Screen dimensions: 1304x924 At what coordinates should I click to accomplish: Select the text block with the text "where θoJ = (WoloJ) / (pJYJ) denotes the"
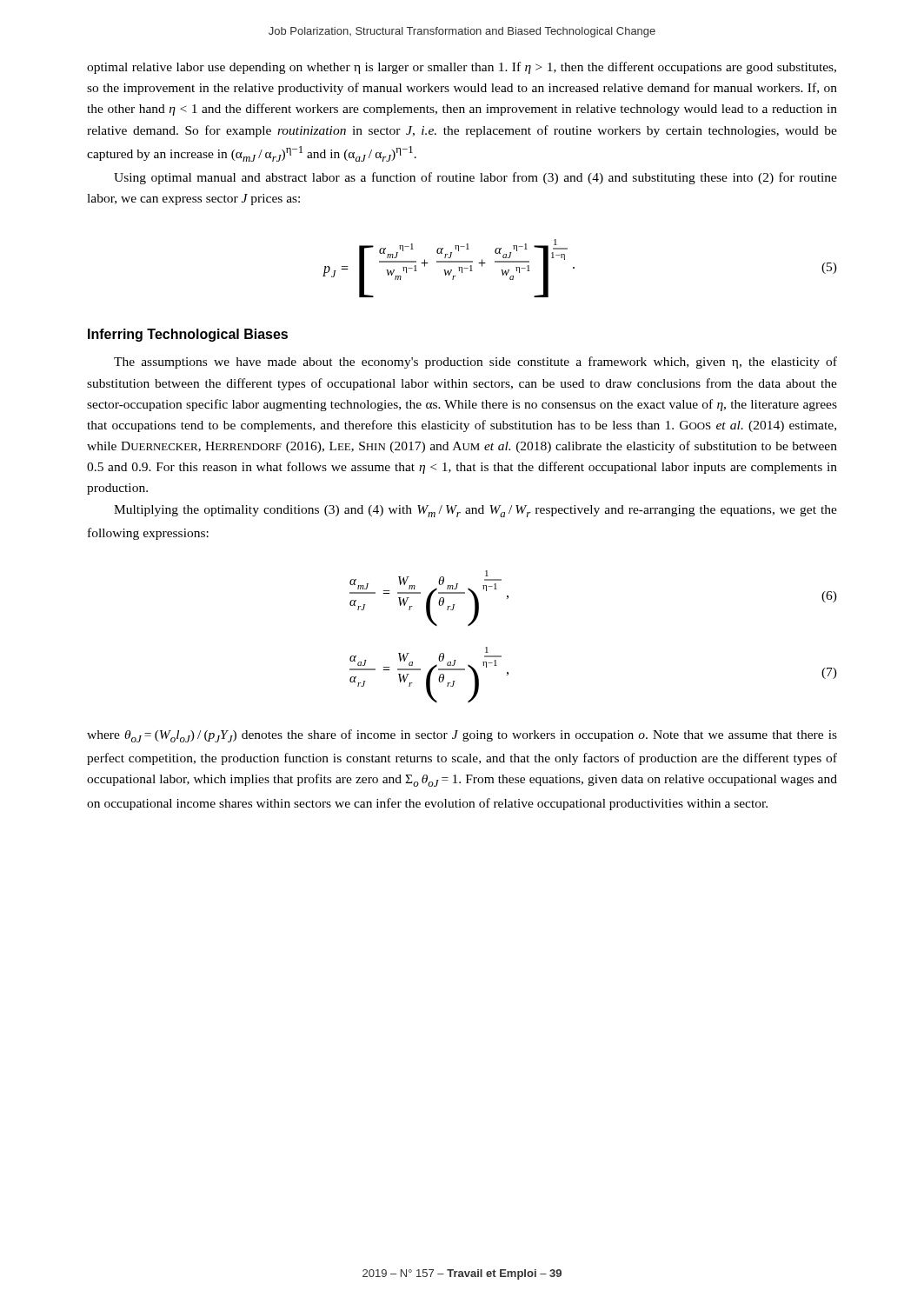462,769
